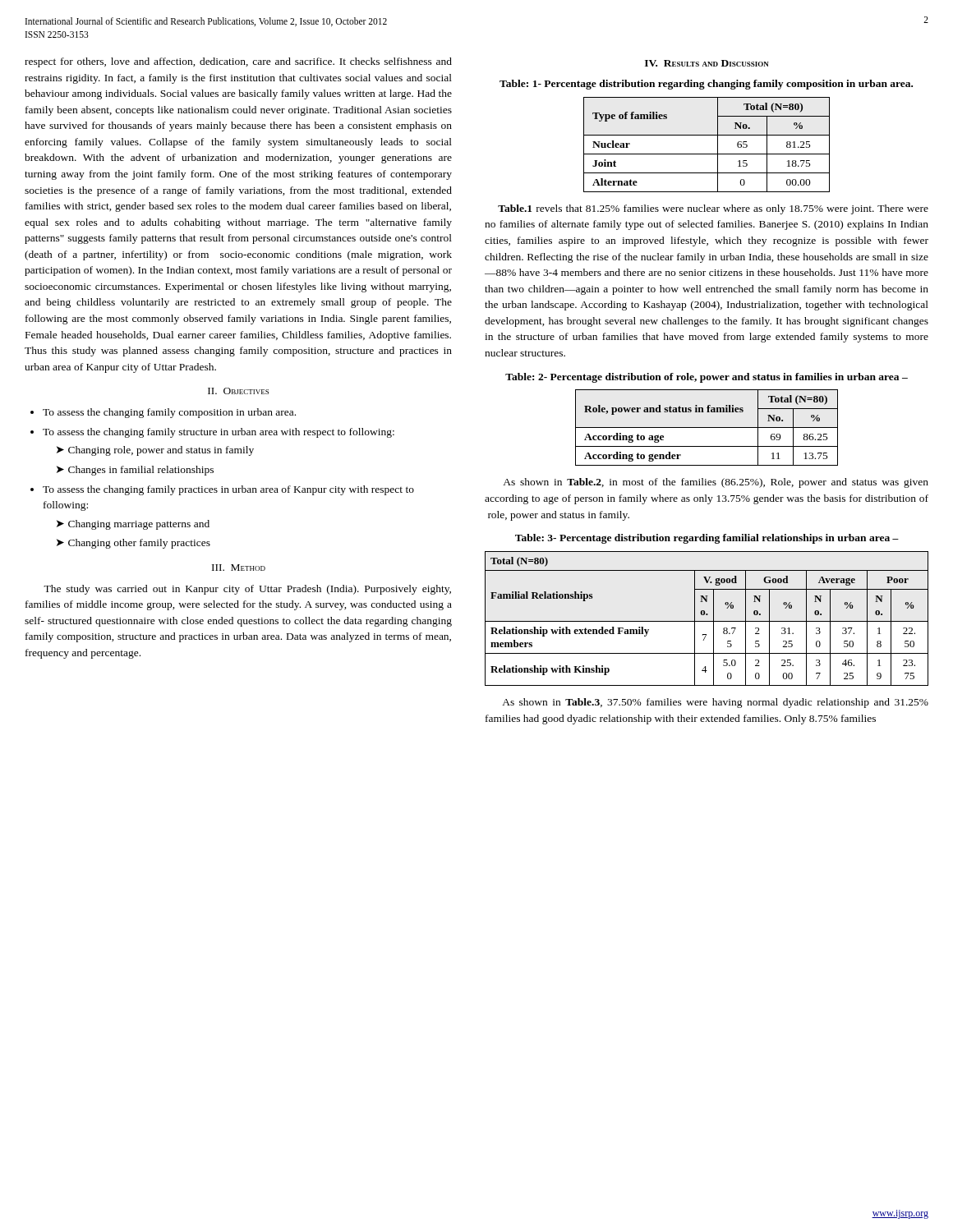Select the caption containing "Table: 1- Percentage distribution regarding changing family"

tap(707, 83)
